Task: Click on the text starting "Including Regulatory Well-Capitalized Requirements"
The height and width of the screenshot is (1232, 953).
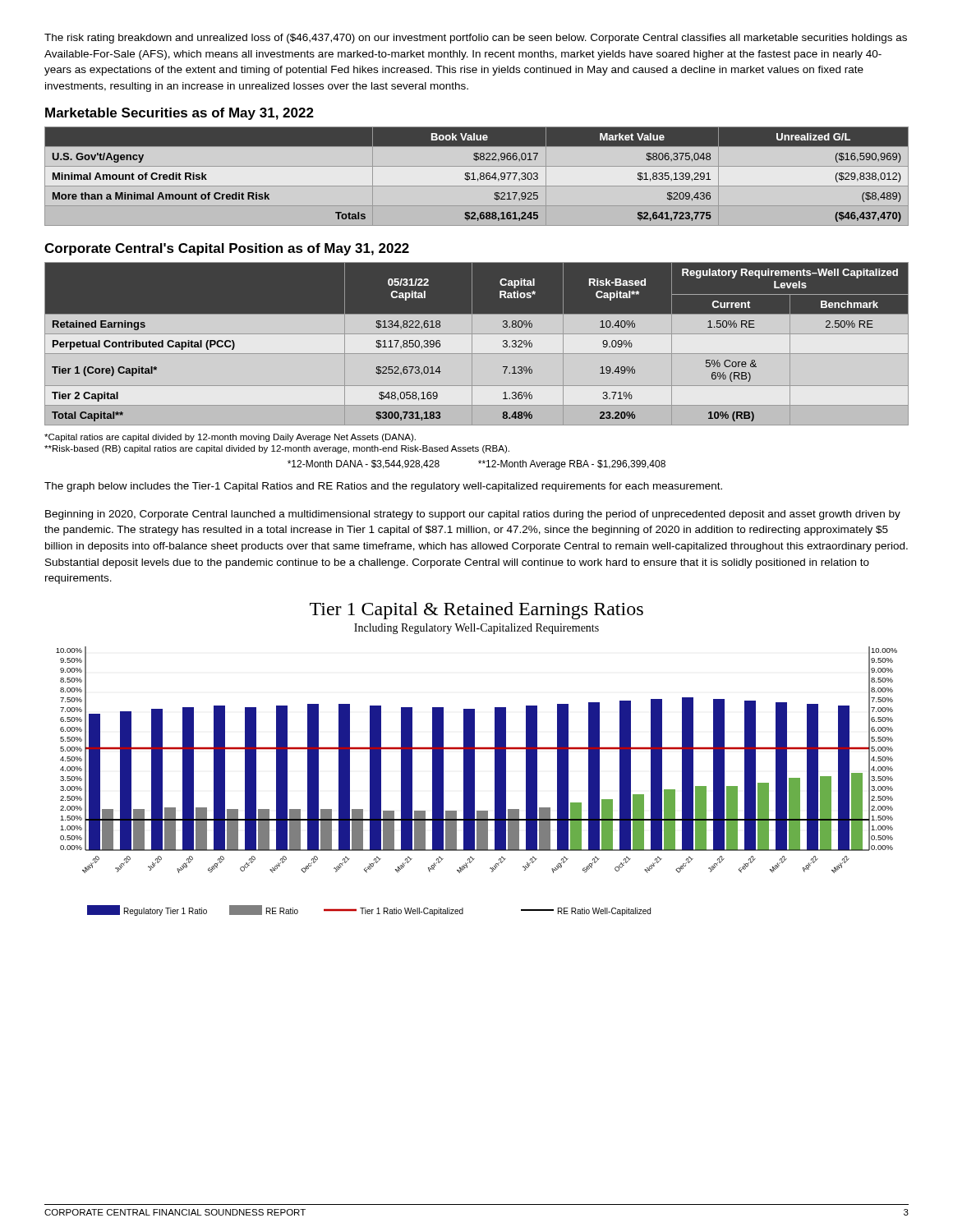Action: point(476,628)
